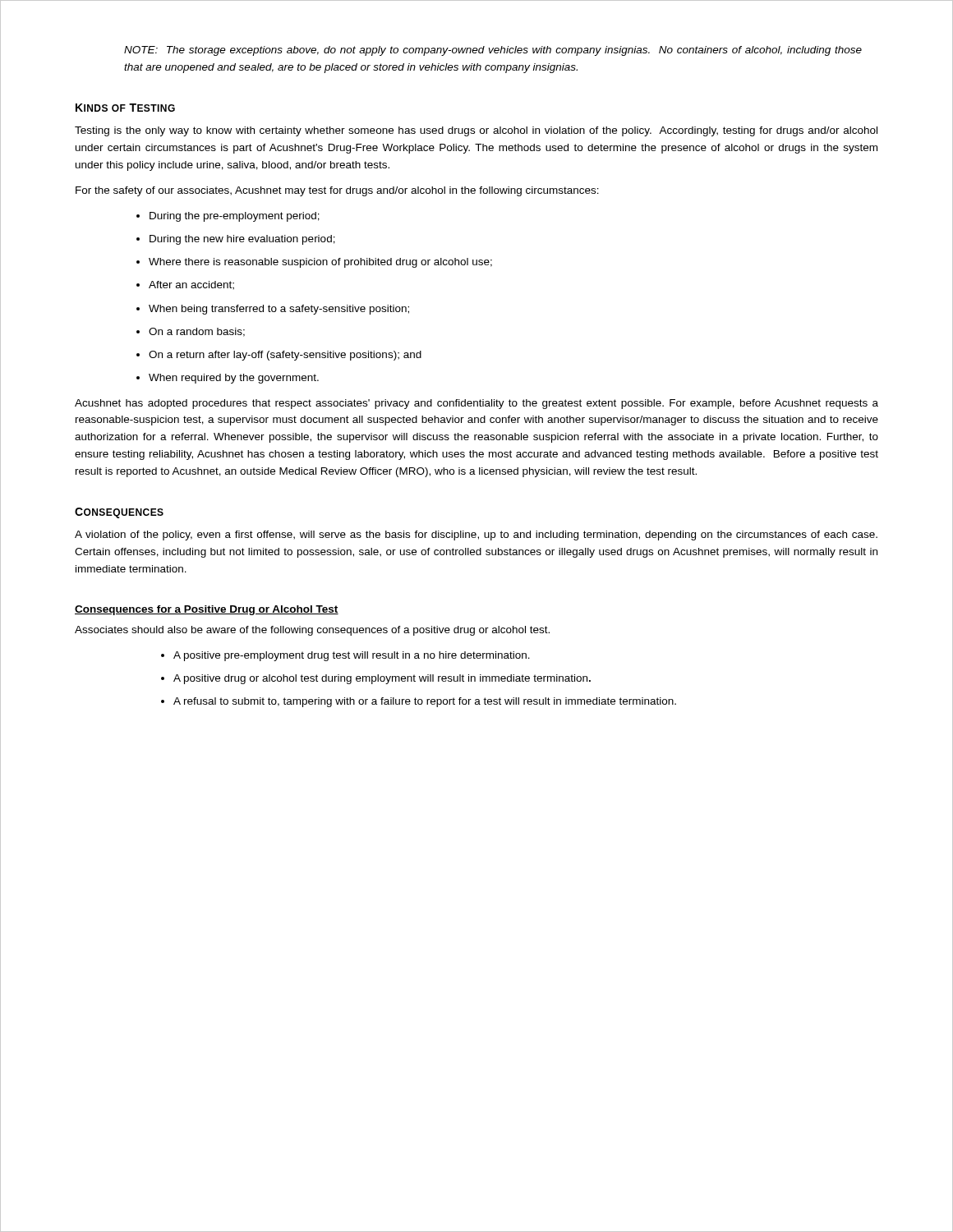This screenshot has height=1232, width=953.
Task: Find the block on this page that starts "A positive pre-employment drug"
Action: 352,655
